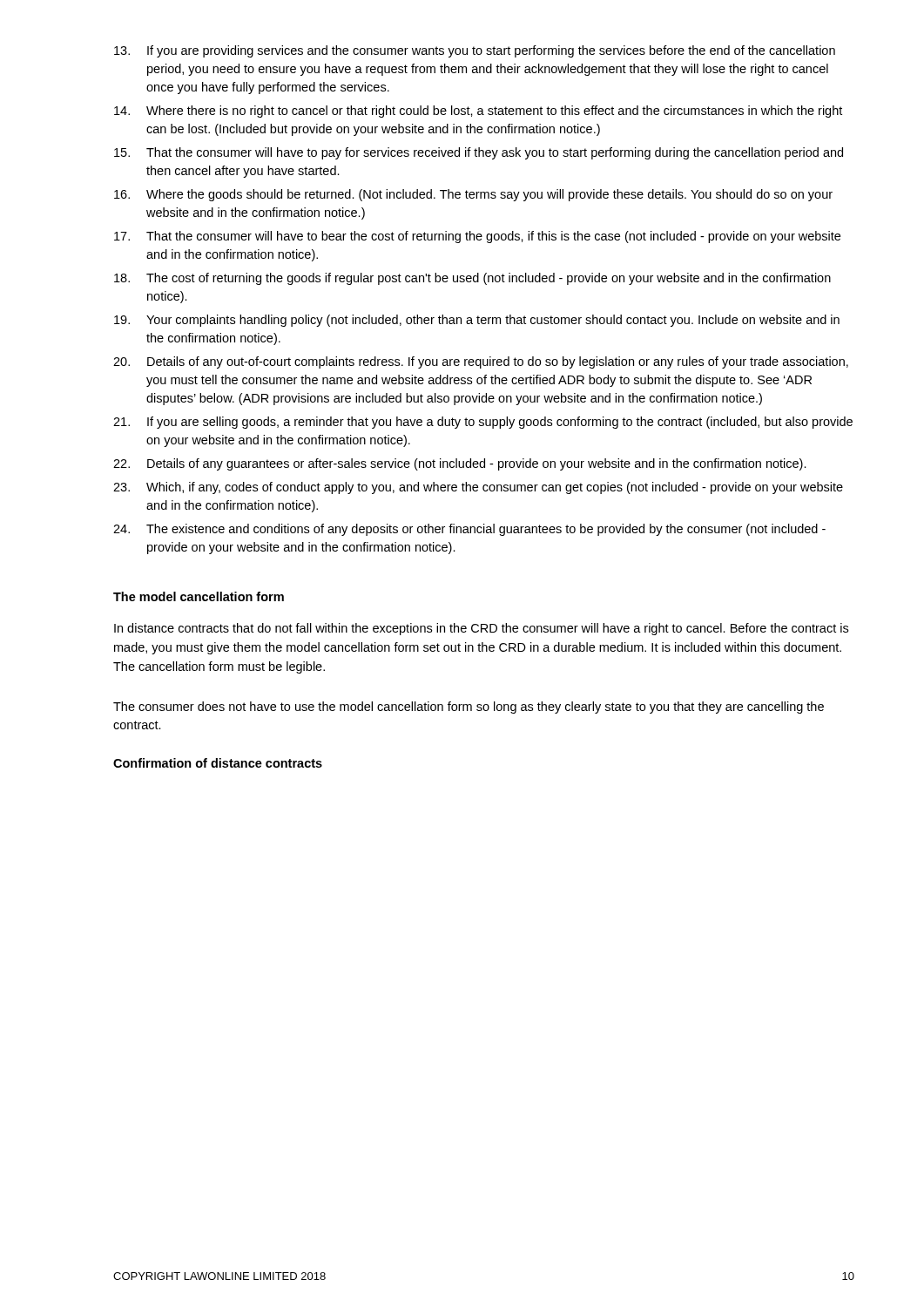Image resolution: width=924 pixels, height=1307 pixels.
Task: Select the region starting "14. Where there is no"
Action: pos(484,120)
